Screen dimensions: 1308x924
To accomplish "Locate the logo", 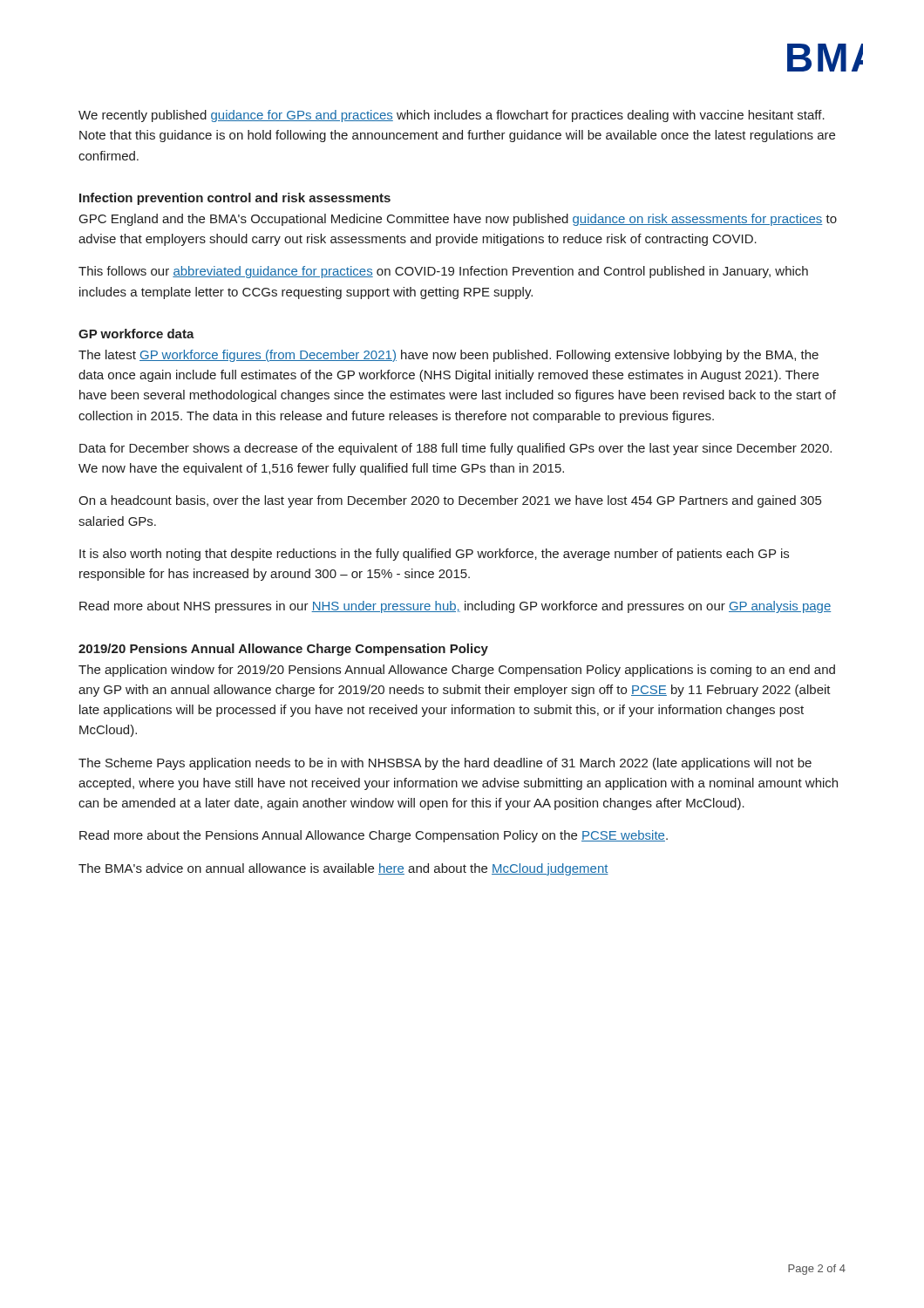I will pos(824,57).
